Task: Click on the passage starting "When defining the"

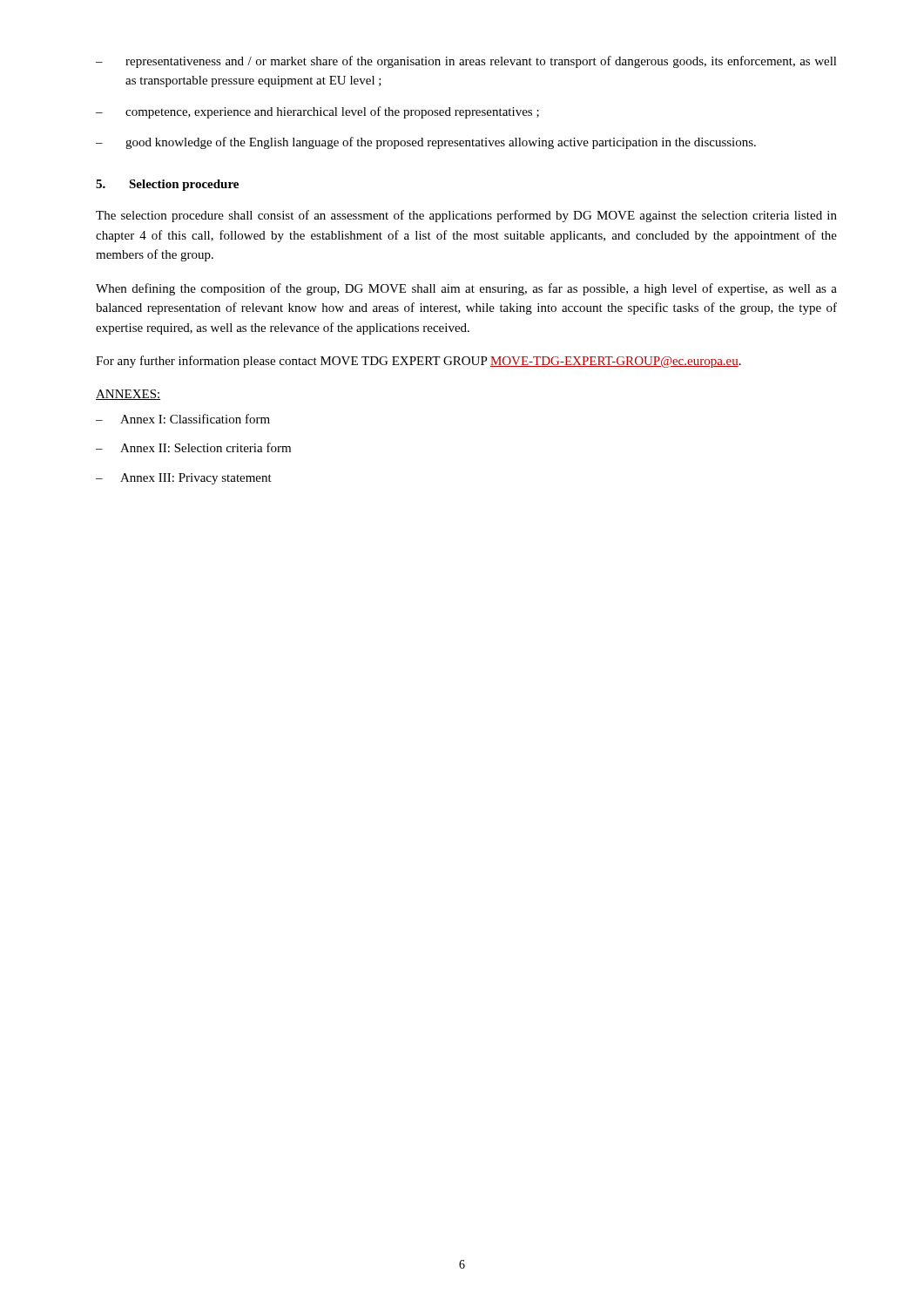Action: click(466, 308)
